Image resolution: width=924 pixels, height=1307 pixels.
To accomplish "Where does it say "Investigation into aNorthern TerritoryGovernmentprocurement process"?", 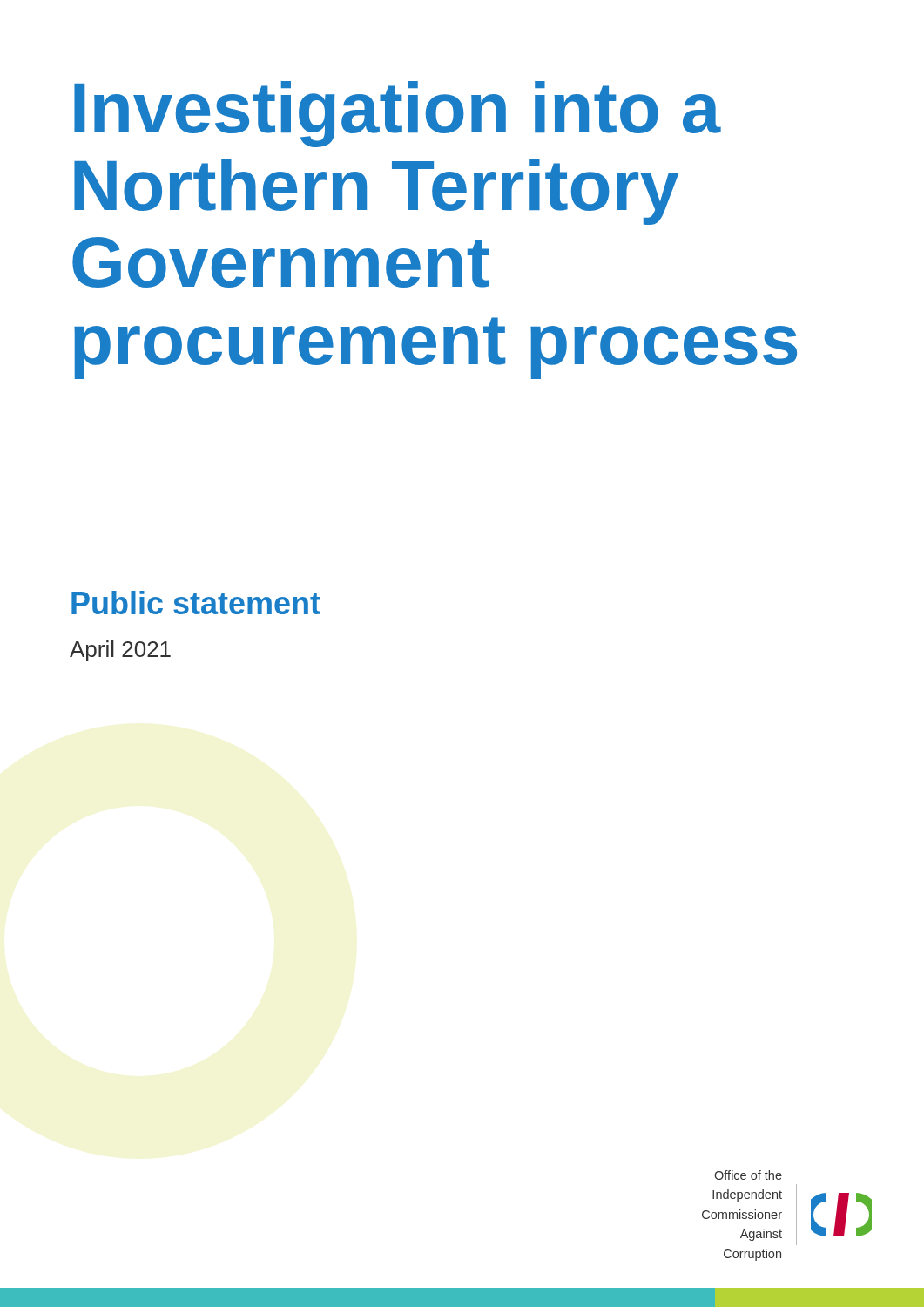I will 444,224.
